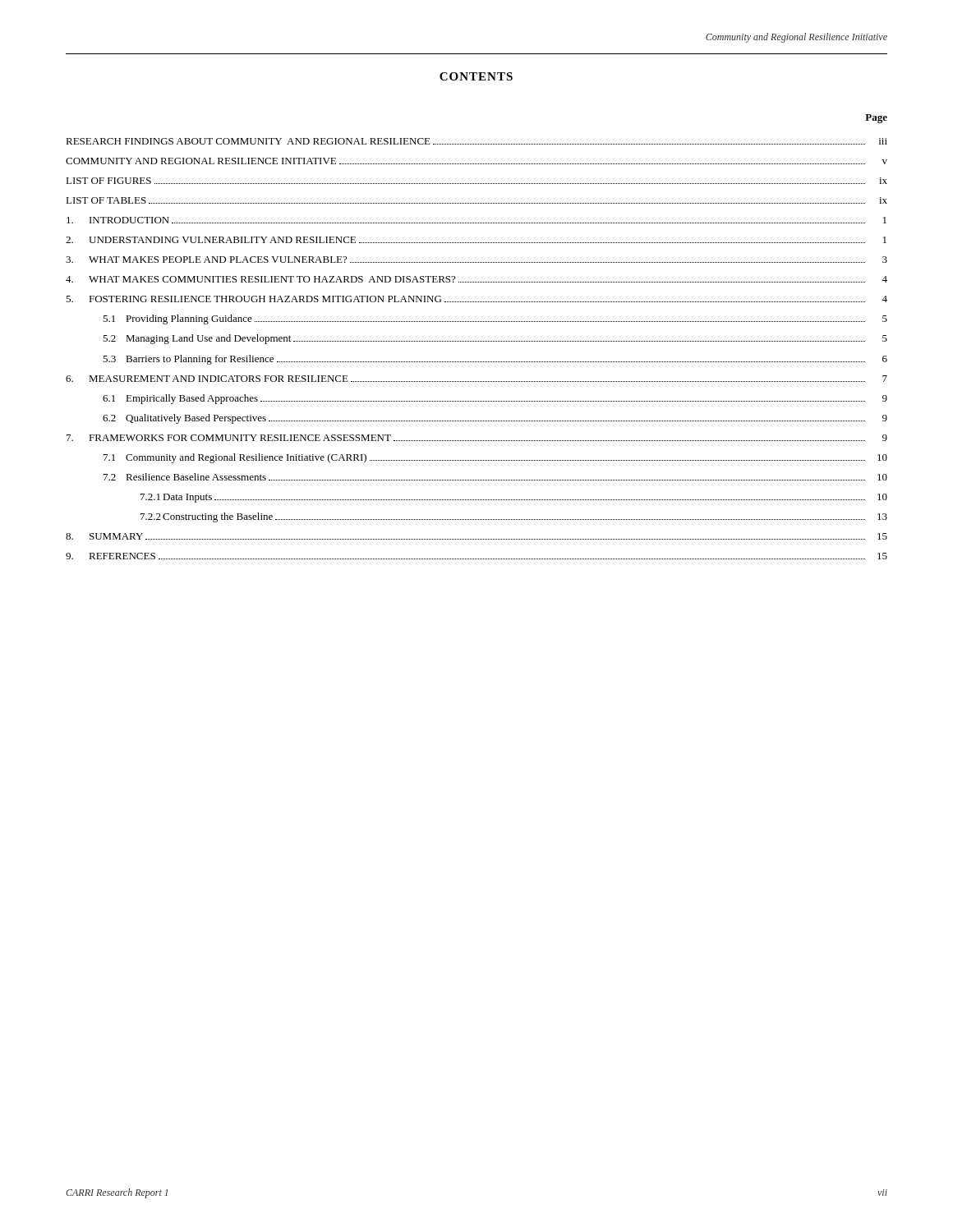
Task: Locate the text starting "7.2.2 Constructing the Baseline 13"
Action: 513,517
